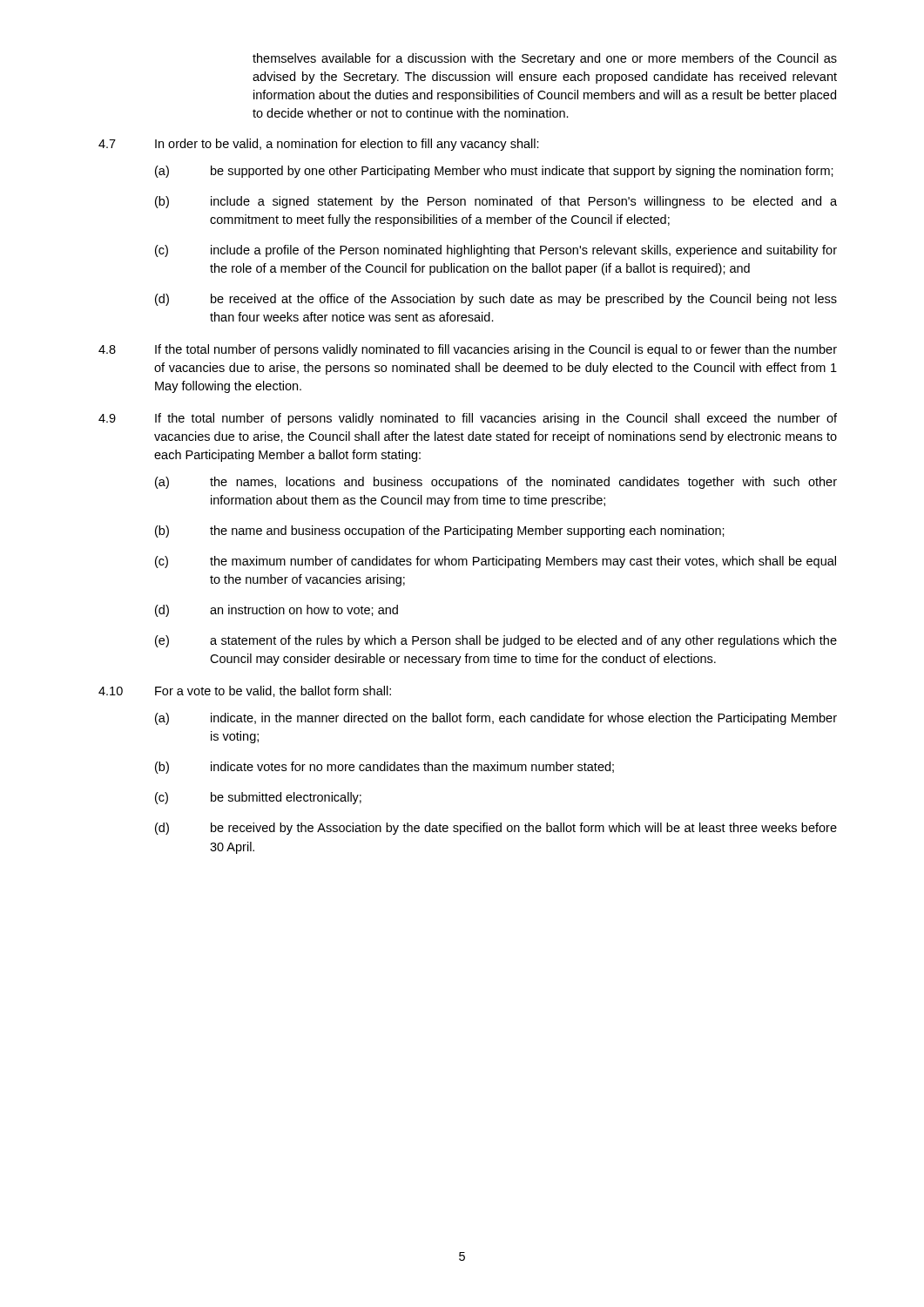Select the block starting "4.10 For a vote to be"

tap(245, 691)
